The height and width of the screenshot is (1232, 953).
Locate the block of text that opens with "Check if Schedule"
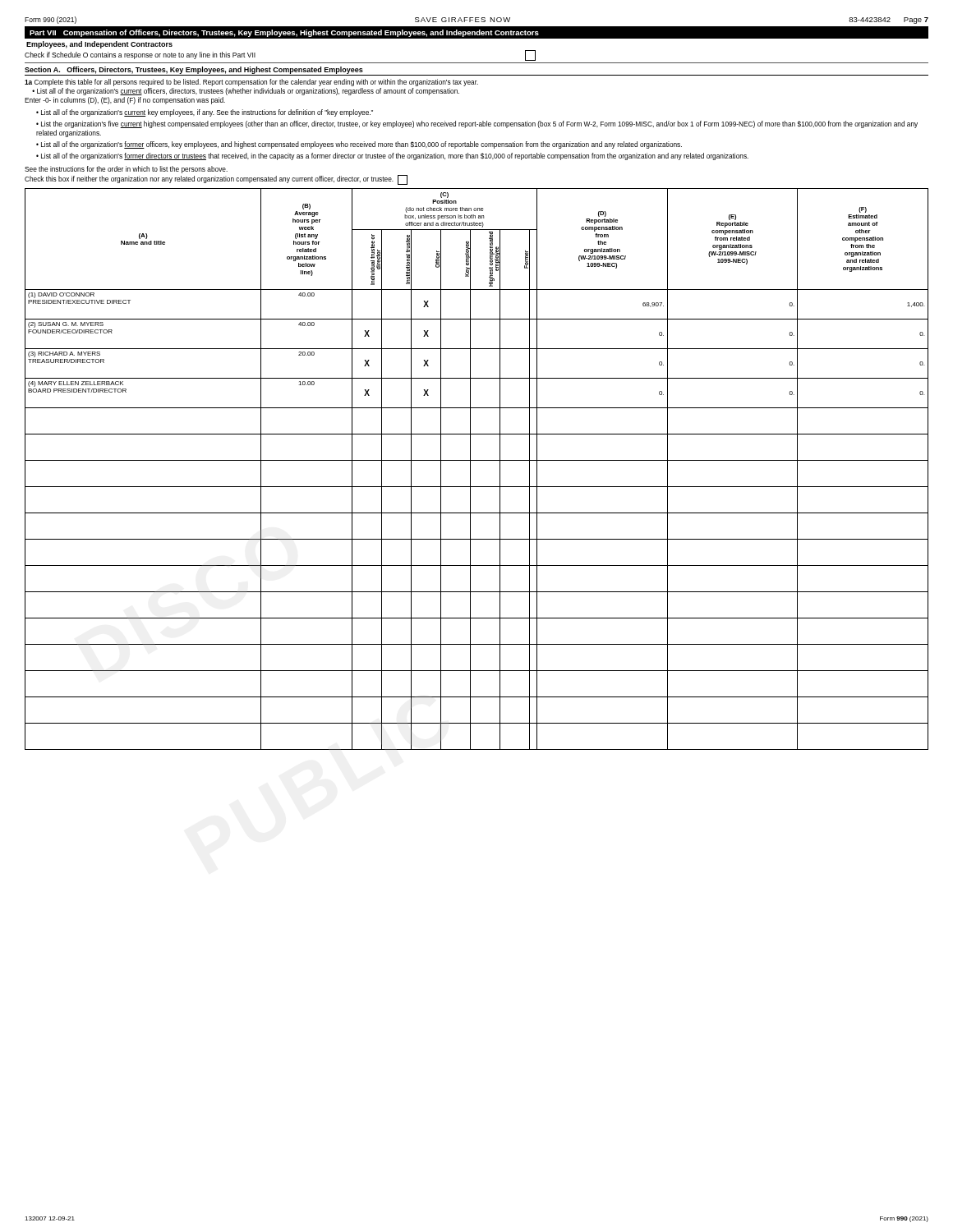pos(280,55)
